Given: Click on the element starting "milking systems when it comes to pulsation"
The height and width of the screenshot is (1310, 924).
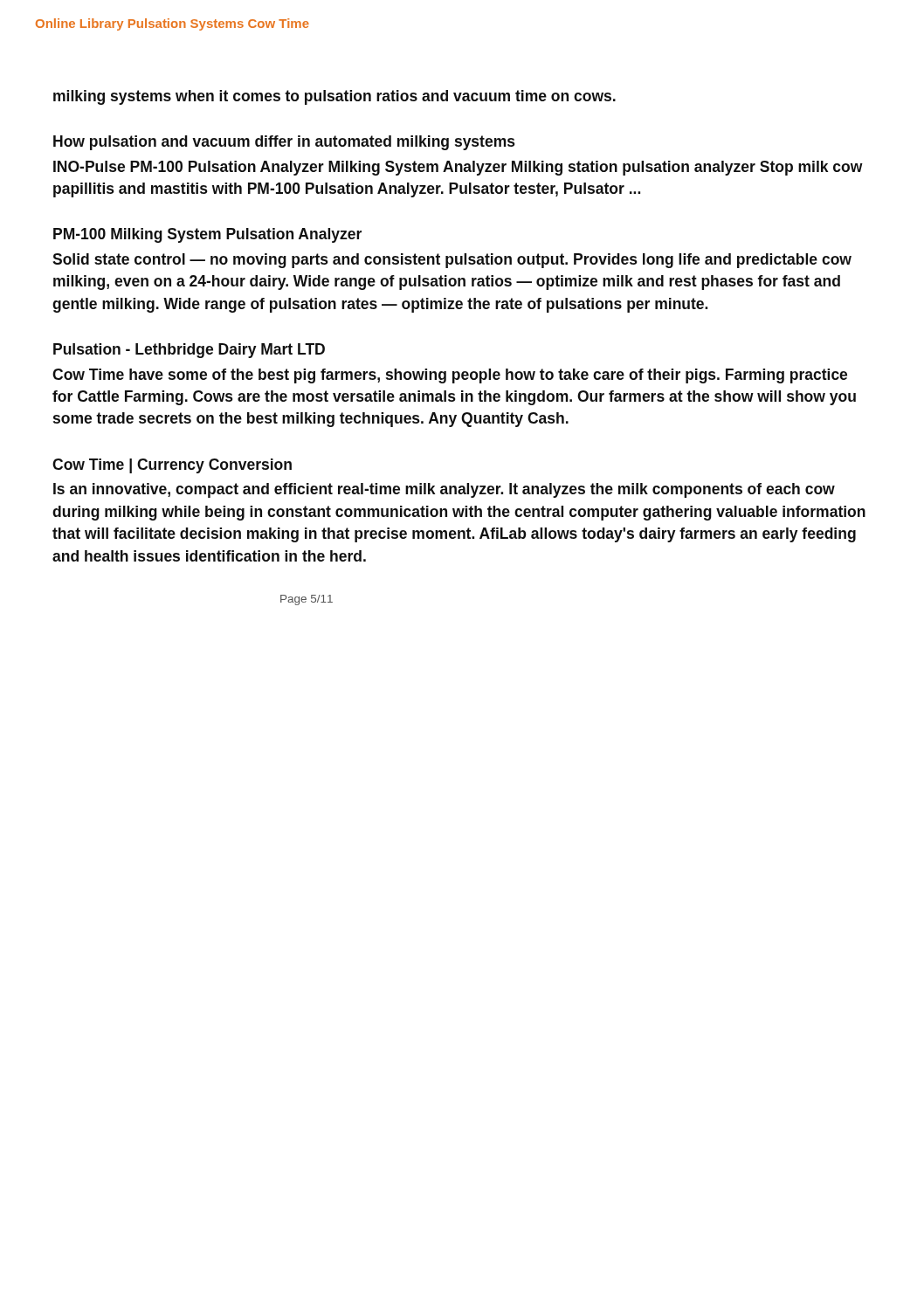Looking at the screenshot, I should point(462,96).
